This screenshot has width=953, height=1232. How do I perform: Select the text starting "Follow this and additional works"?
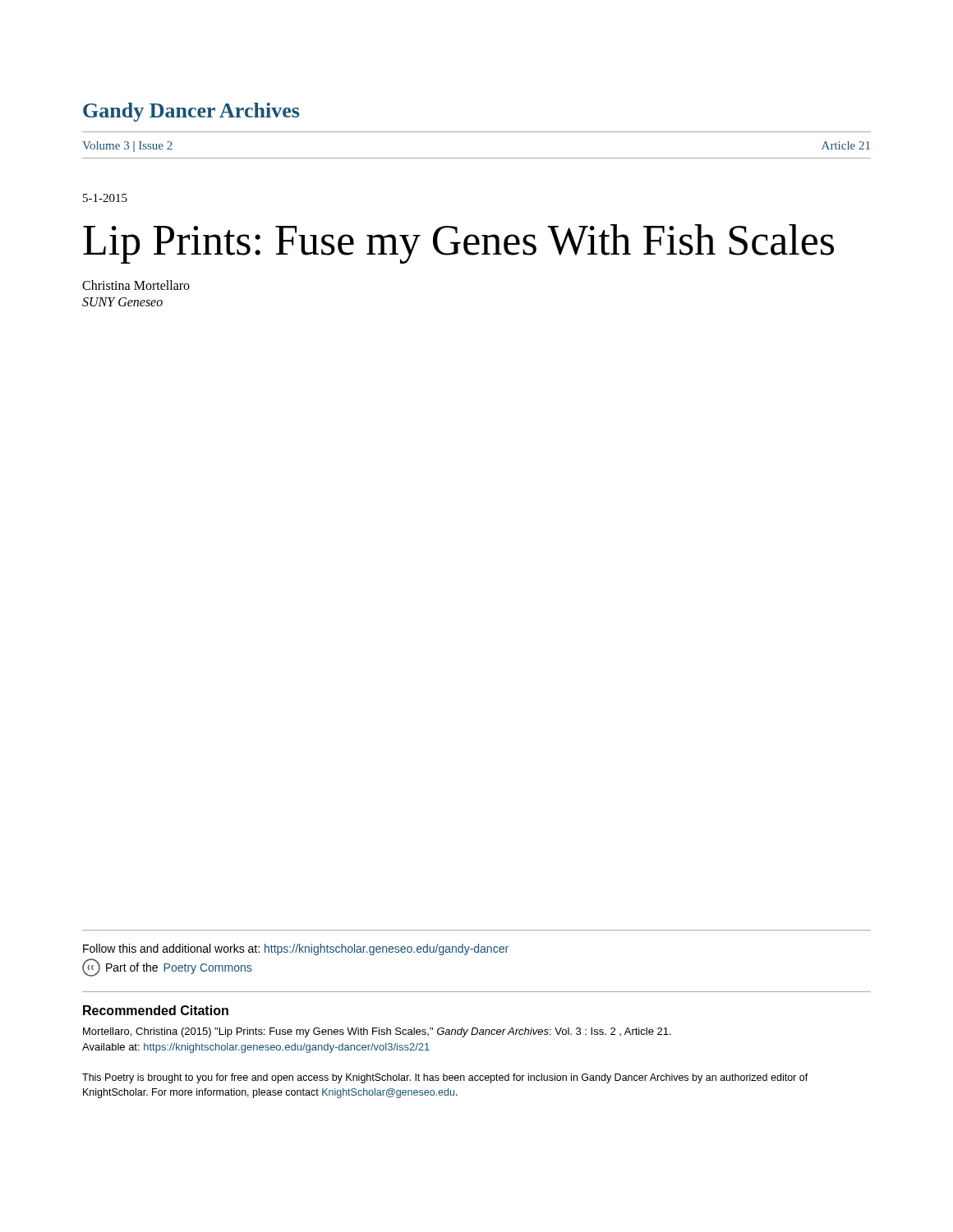[x=476, y=948]
